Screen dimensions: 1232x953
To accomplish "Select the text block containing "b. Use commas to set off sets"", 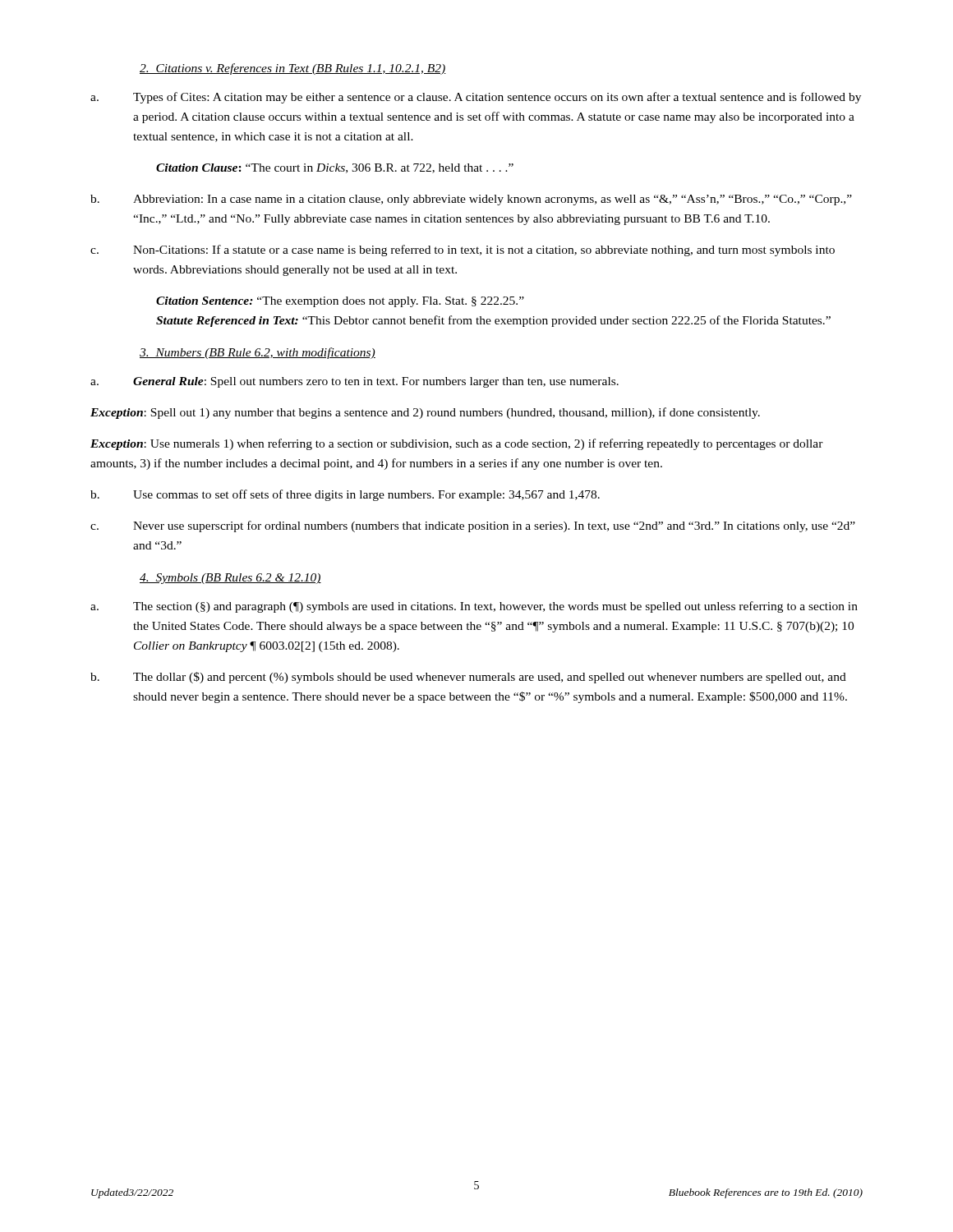I will 476,495.
